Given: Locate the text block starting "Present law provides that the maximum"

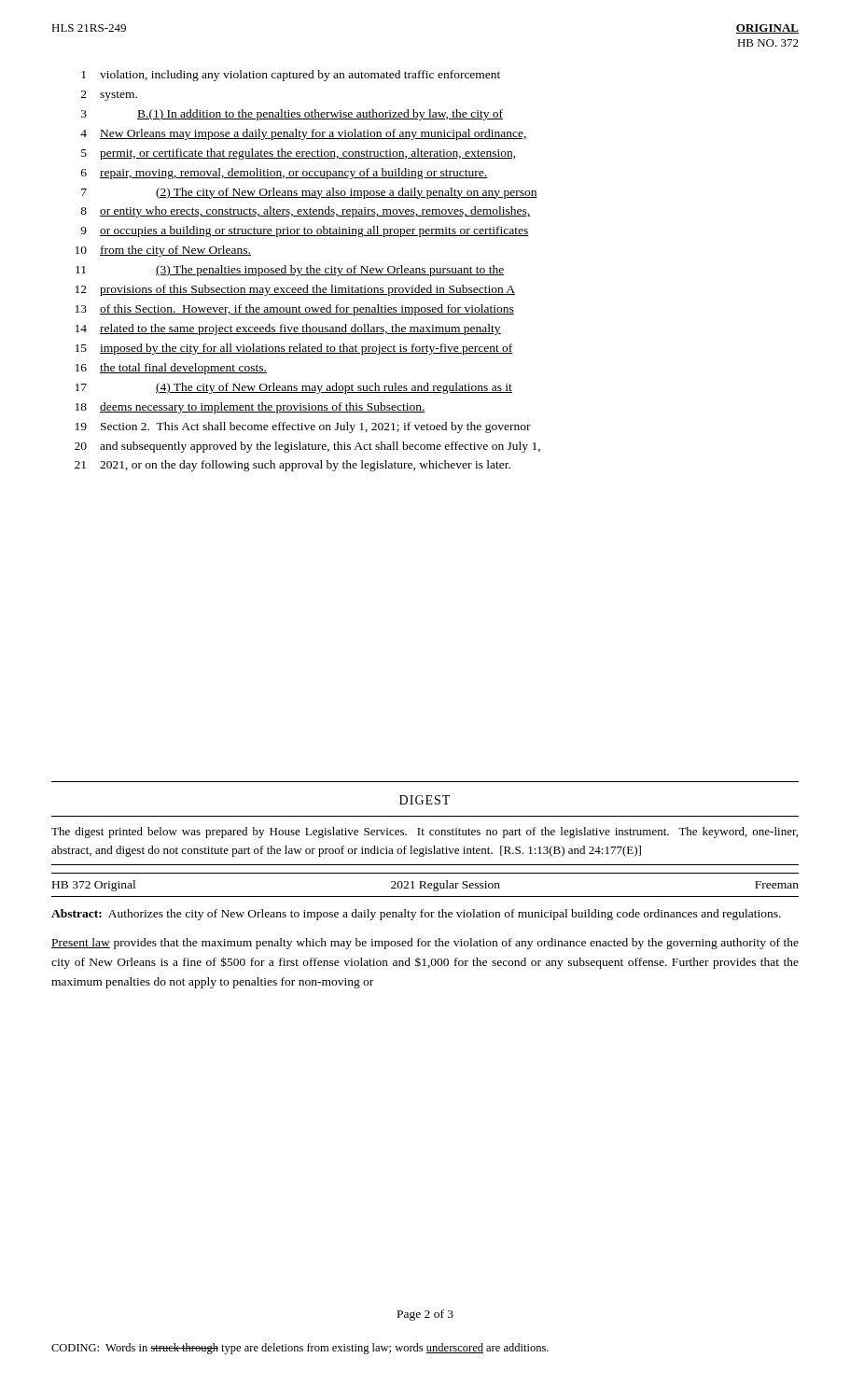Looking at the screenshot, I should pyautogui.click(x=425, y=962).
